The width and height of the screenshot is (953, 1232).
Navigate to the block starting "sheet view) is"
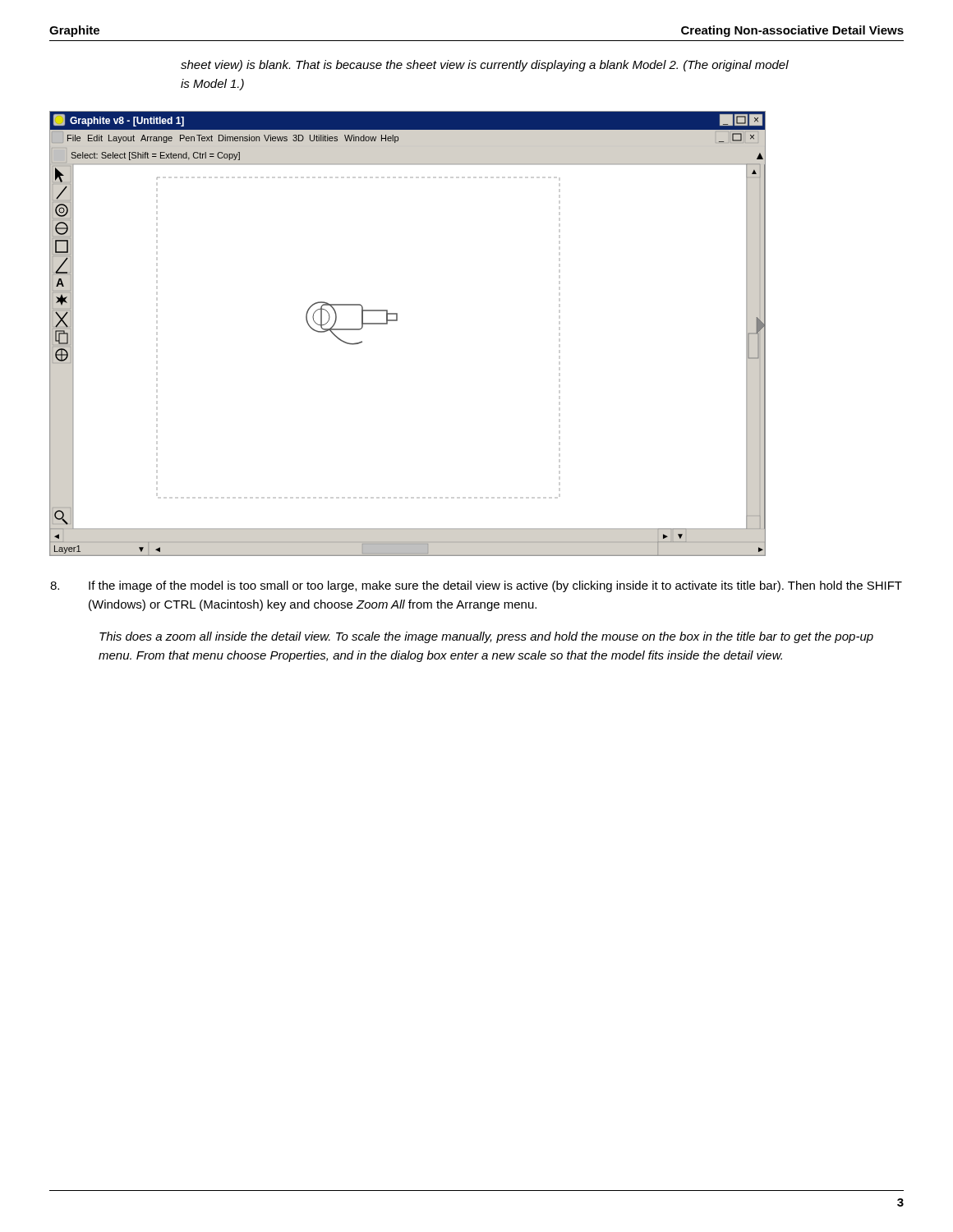485,74
